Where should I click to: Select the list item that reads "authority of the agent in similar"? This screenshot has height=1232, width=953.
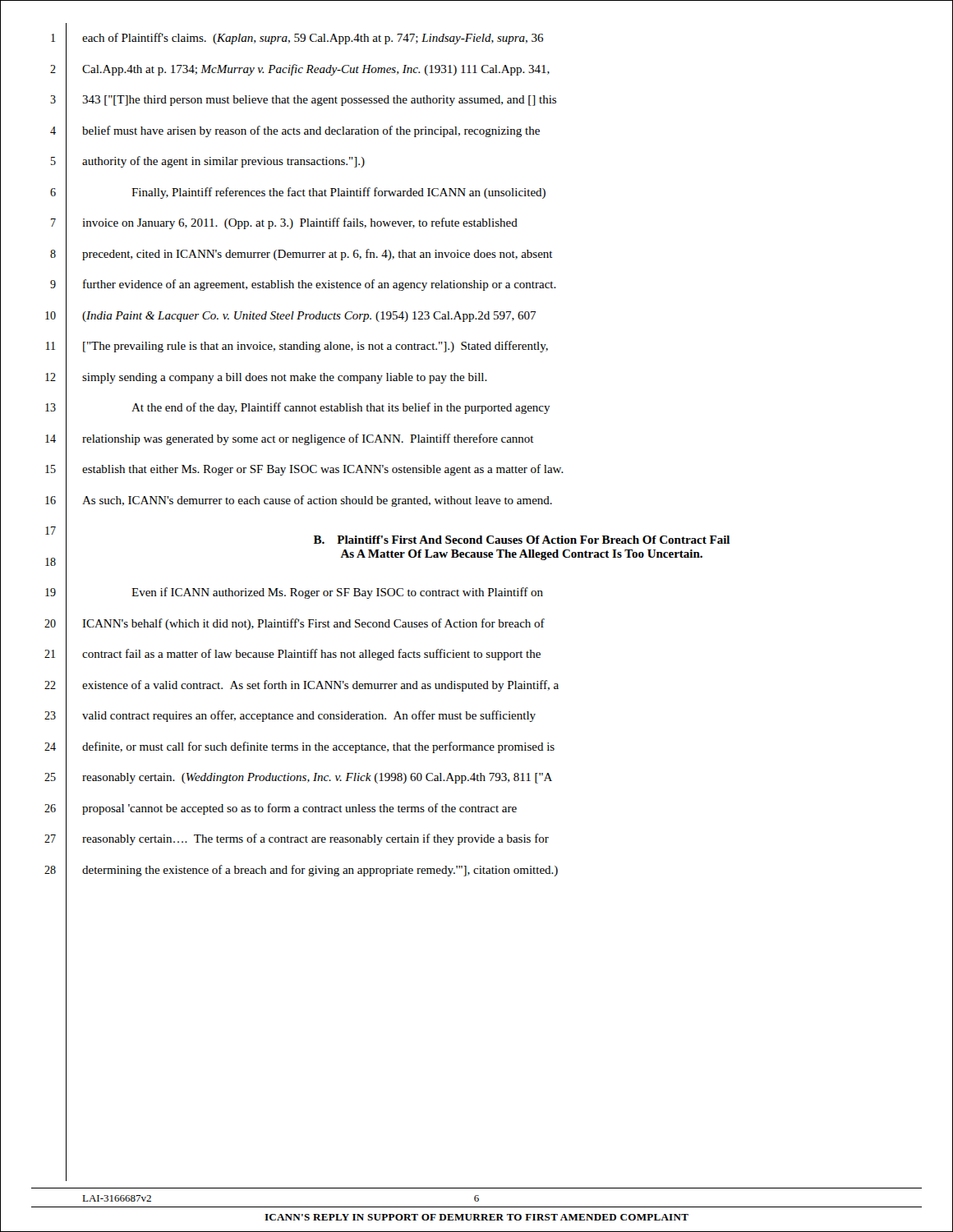223,161
